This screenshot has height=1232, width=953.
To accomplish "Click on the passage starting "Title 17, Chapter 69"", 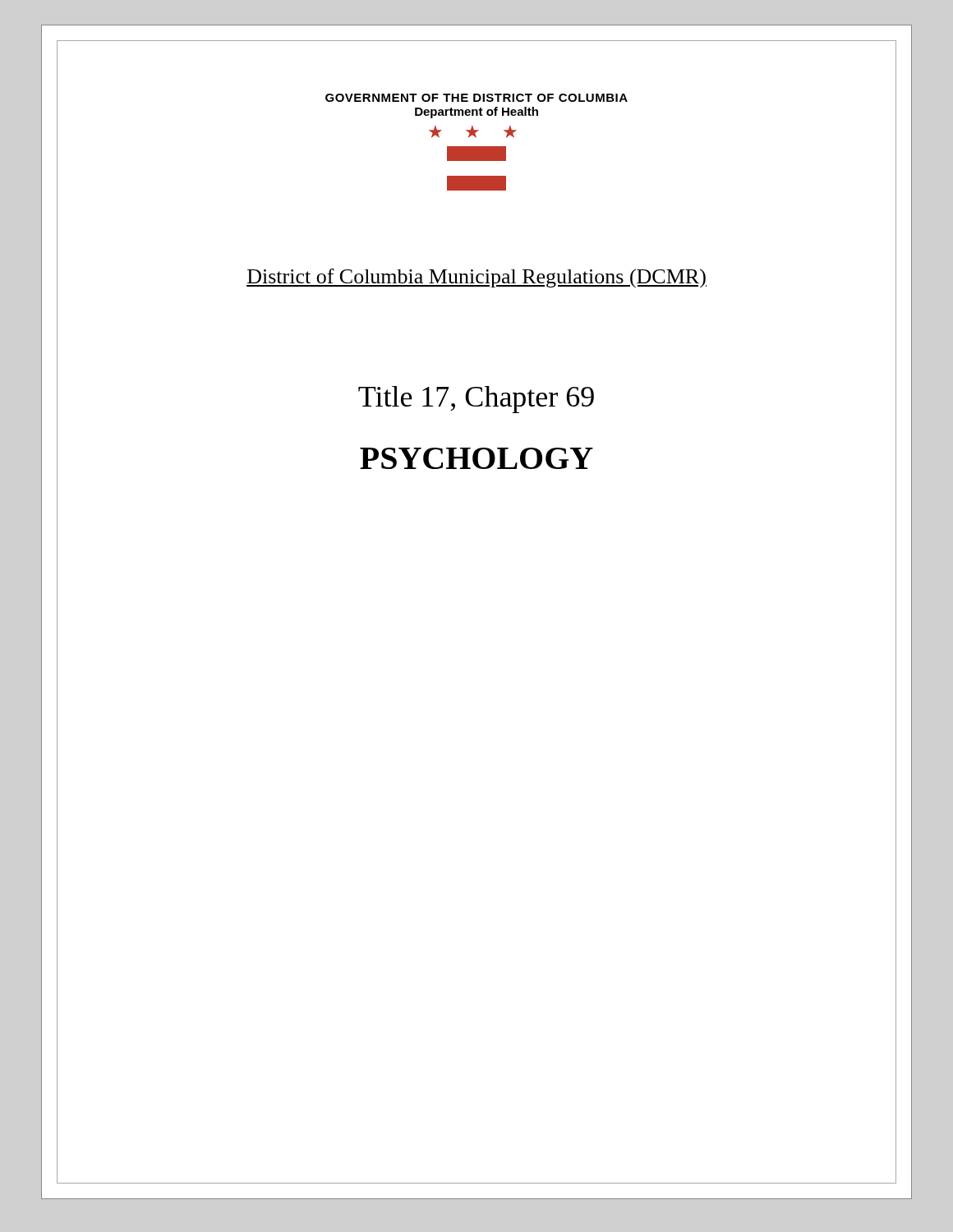I will pos(476,397).
